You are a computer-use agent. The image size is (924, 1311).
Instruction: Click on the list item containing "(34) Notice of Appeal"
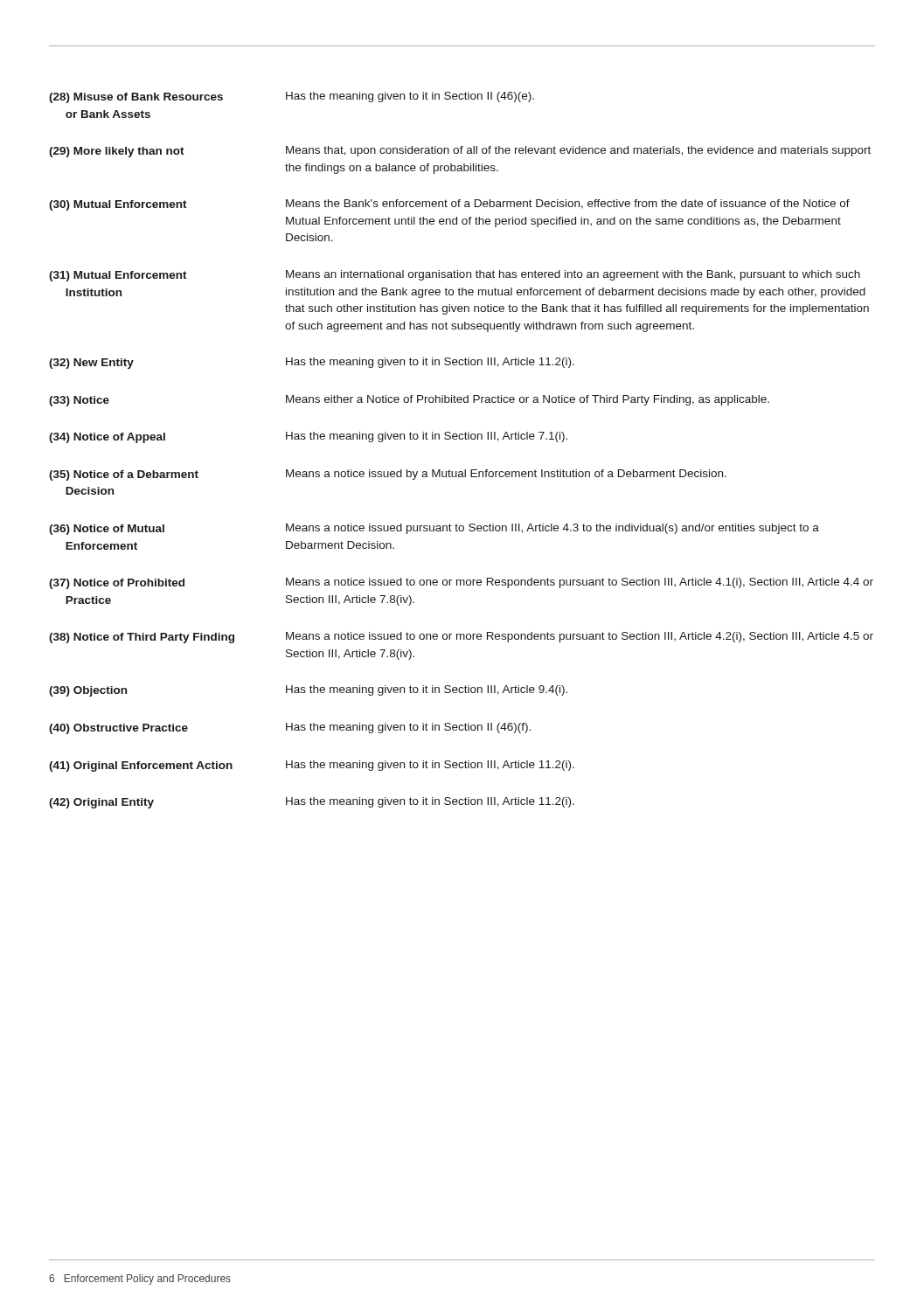(x=462, y=437)
